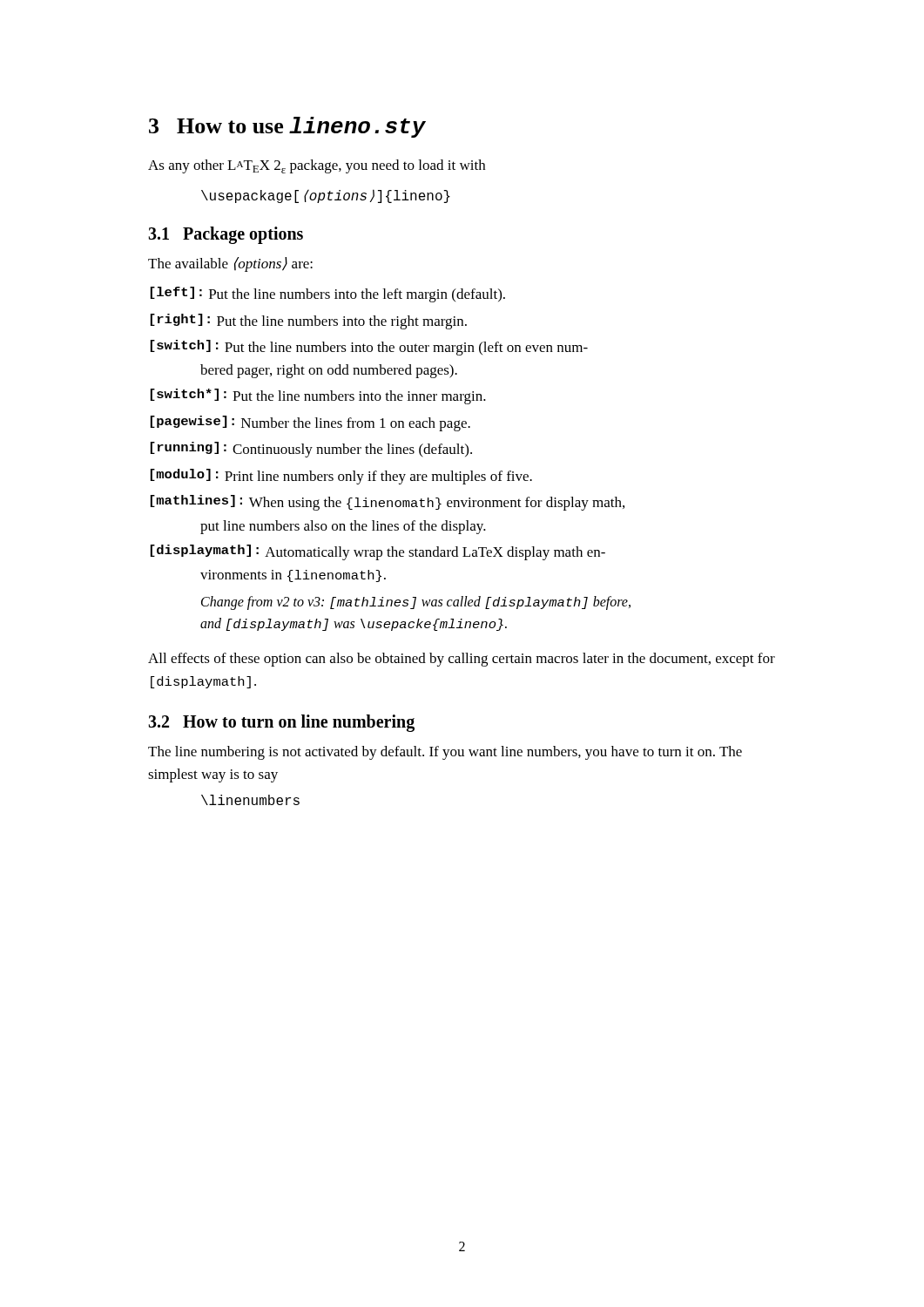Find the element starting "3 How to use lineno.sty"
The width and height of the screenshot is (924, 1307).
click(287, 127)
